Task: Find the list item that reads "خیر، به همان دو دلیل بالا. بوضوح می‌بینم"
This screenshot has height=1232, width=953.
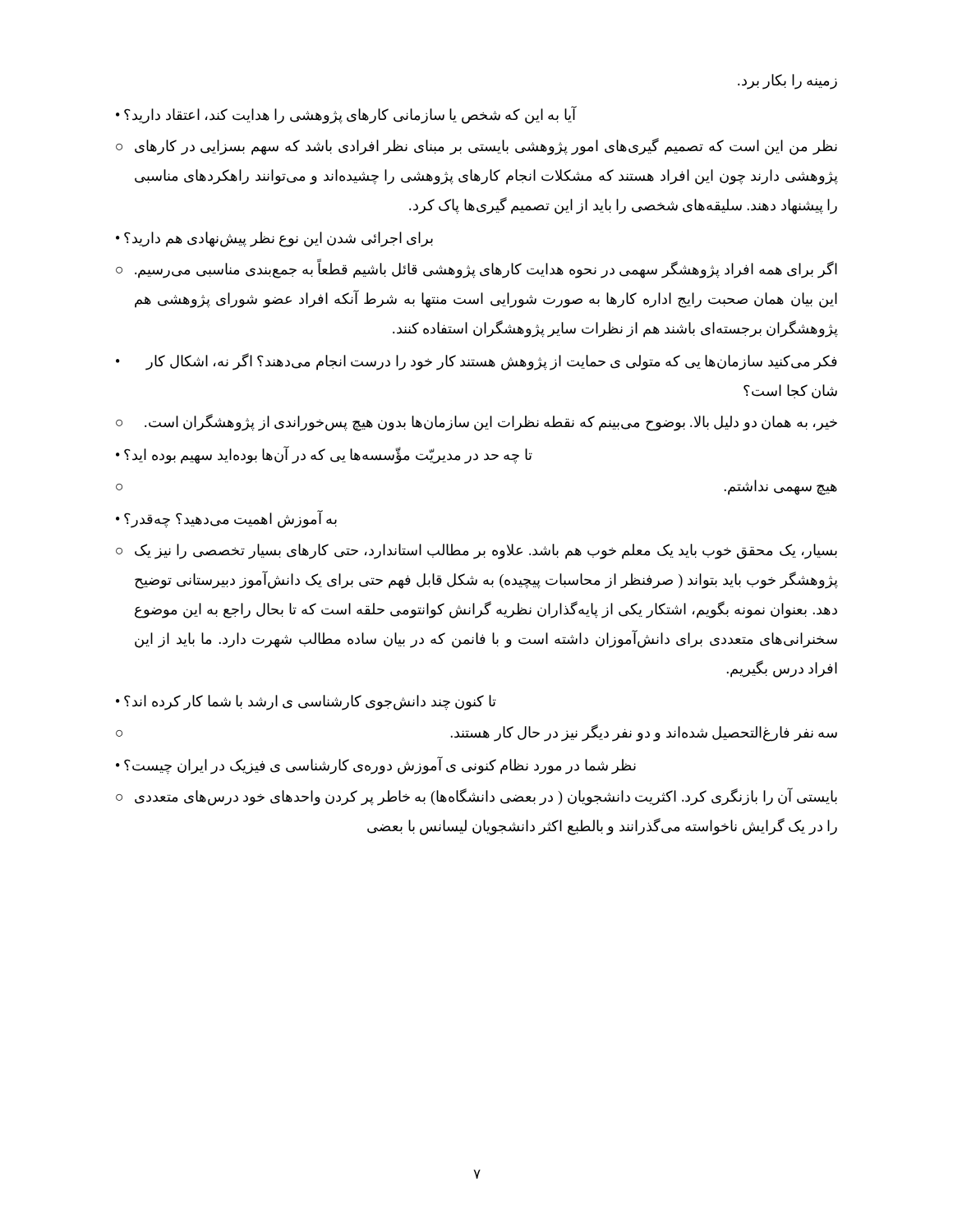Action: pyautogui.click(x=476, y=422)
